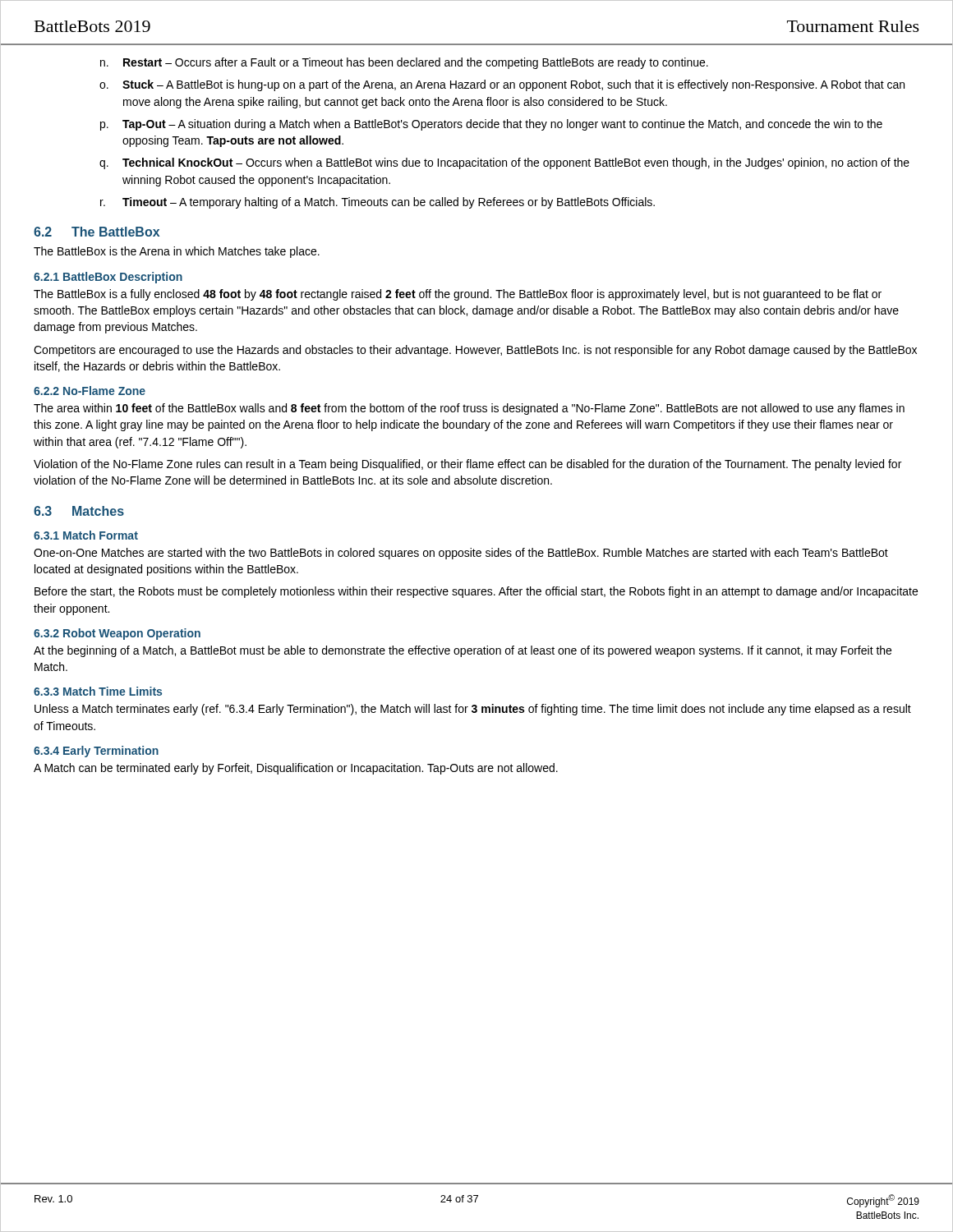Click on the list item containing "r. Timeout –"
The height and width of the screenshot is (1232, 953).
509,202
